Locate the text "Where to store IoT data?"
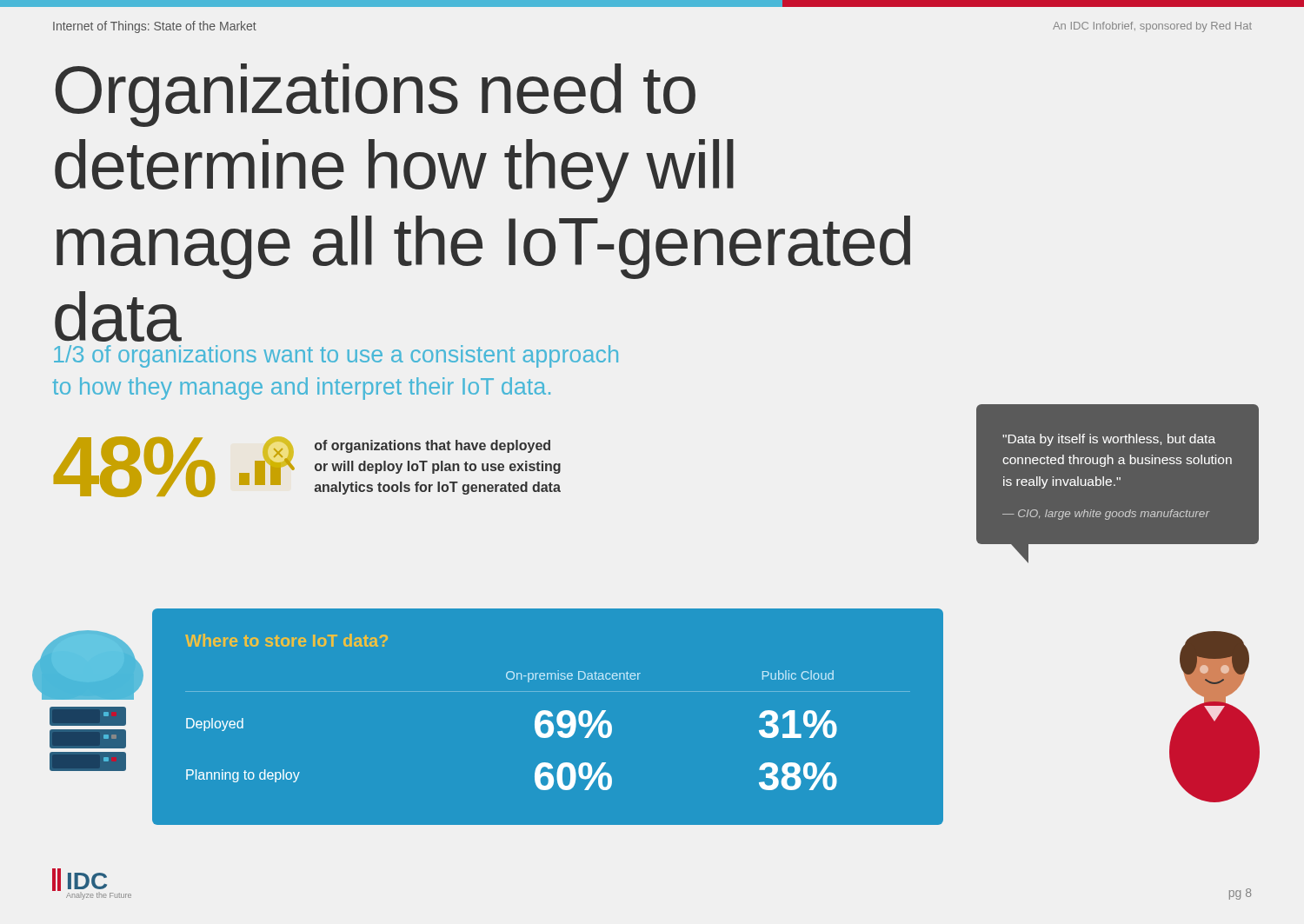 [x=287, y=641]
